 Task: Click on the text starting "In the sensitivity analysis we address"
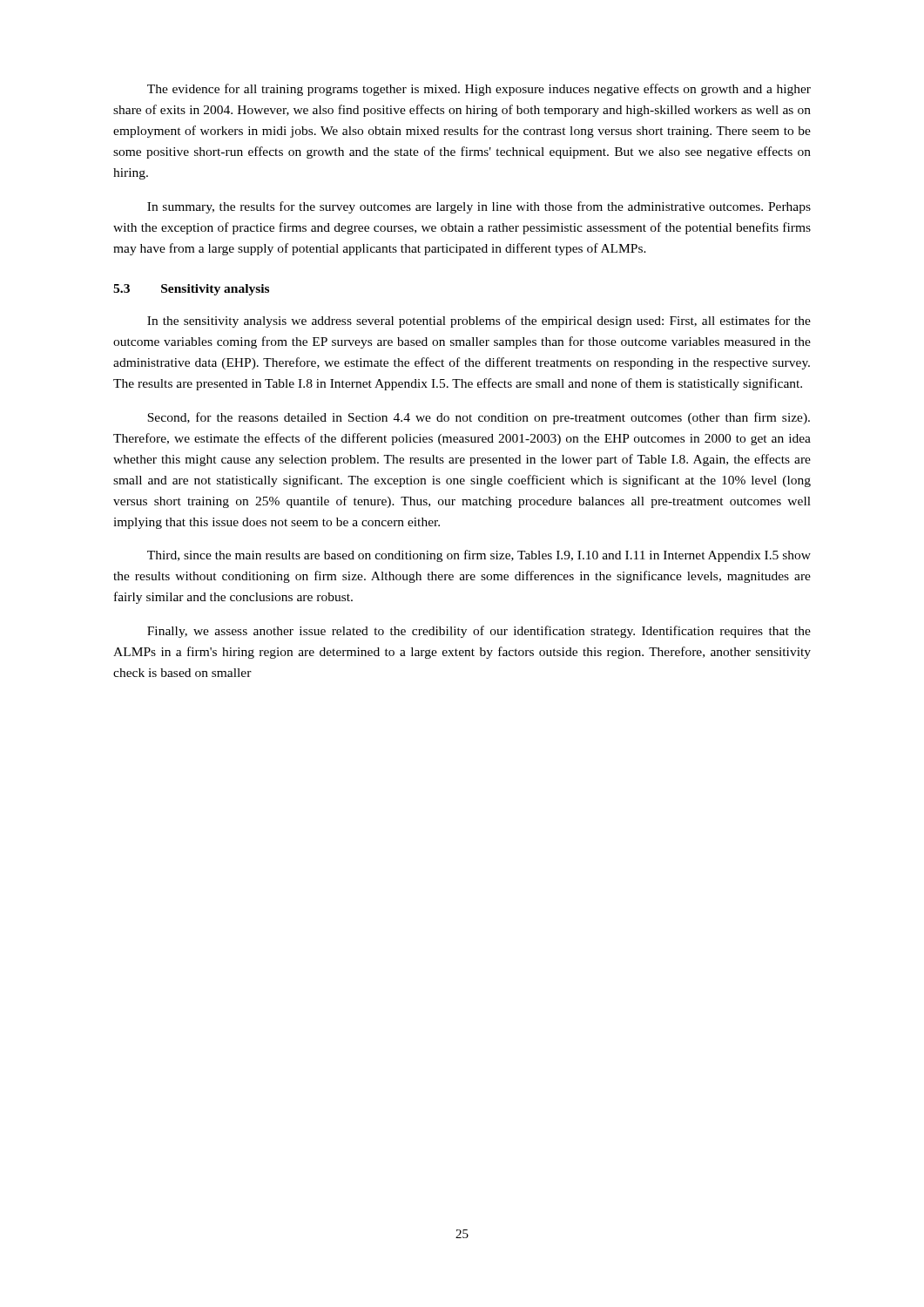[x=462, y=351]
